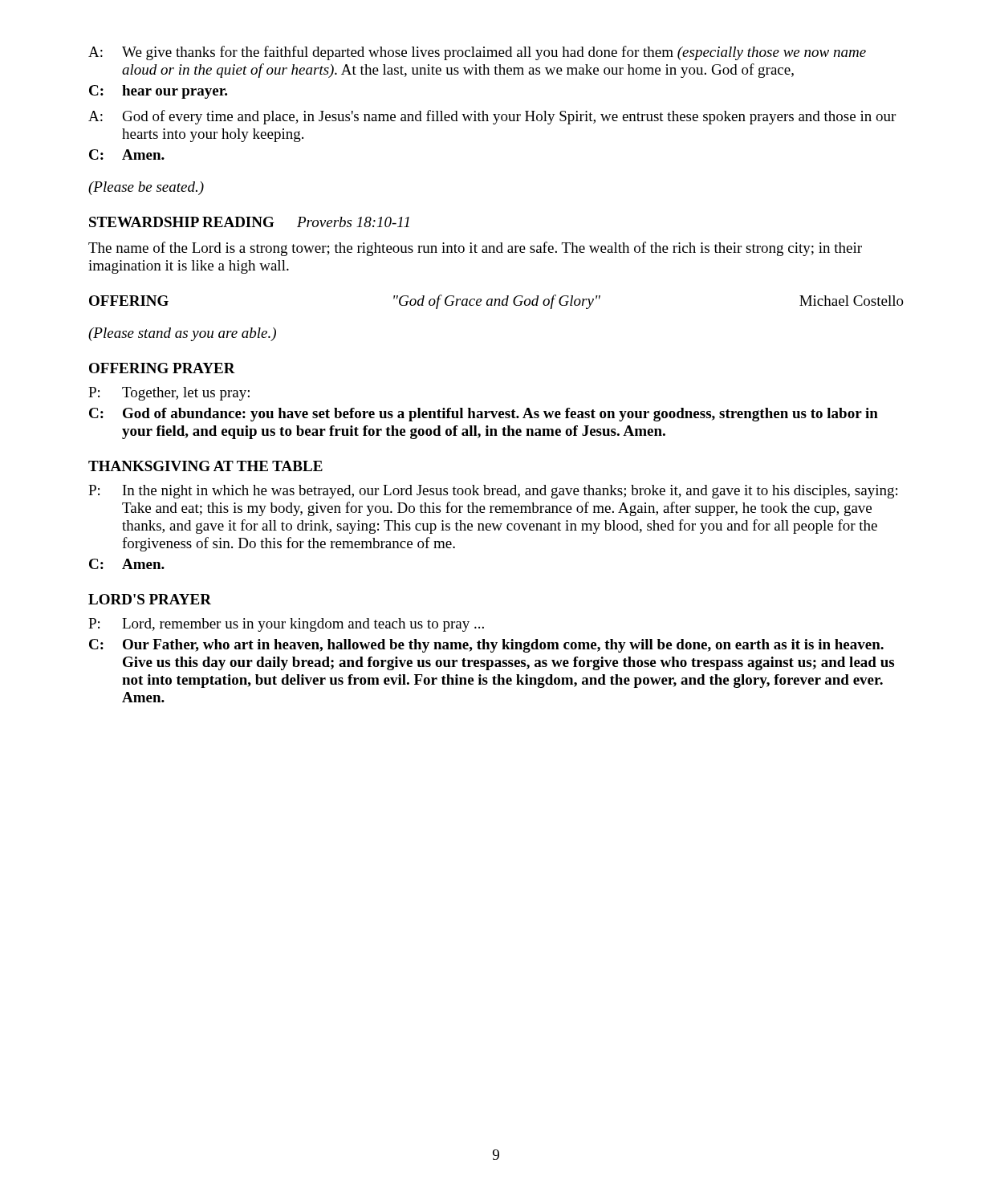Screen dimensions: 1204x992
Task: Click on the text starting "The name of"
Action: (475, 256)
